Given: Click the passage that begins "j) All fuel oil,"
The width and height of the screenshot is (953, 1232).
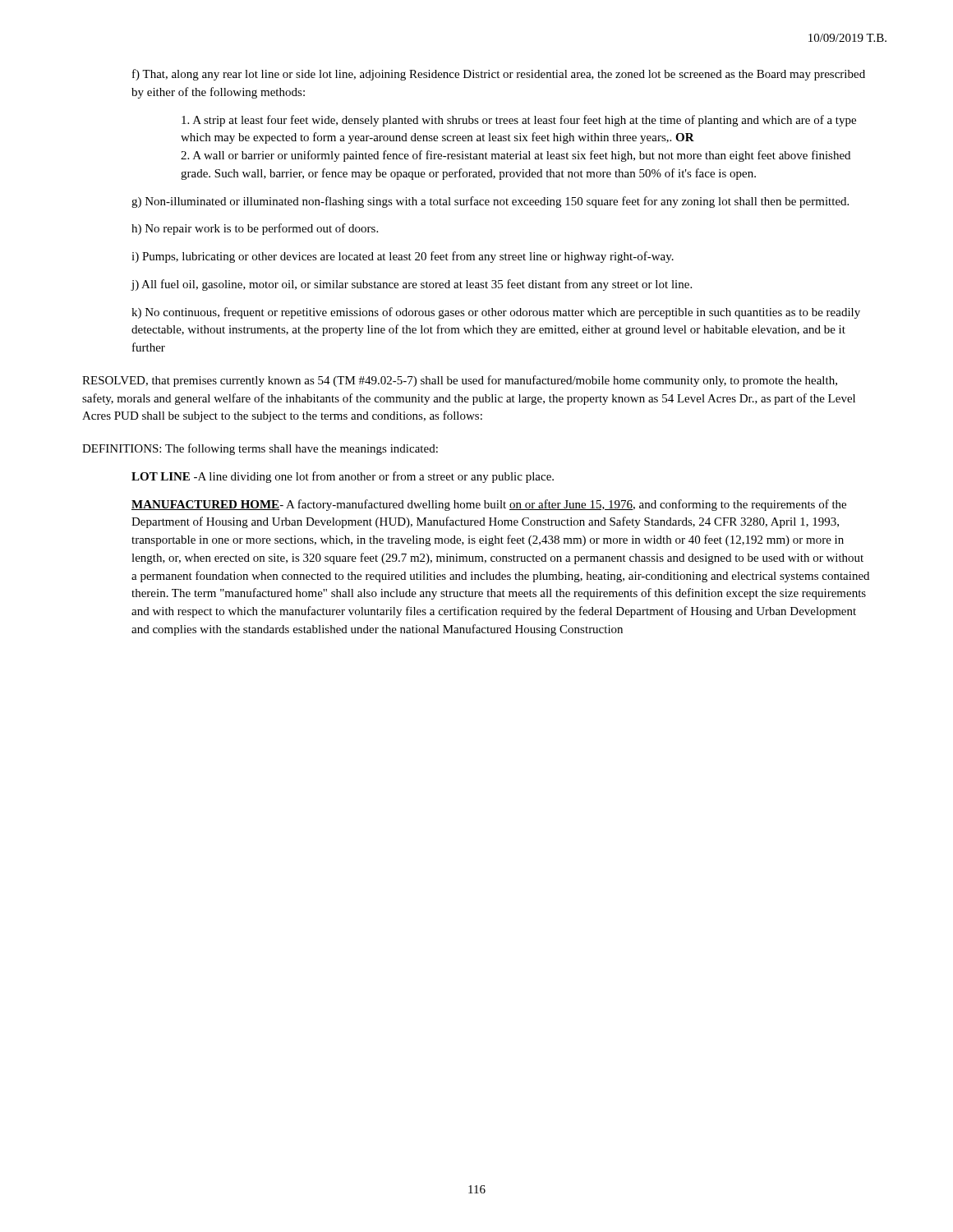Looking at the screenshot, I should pyautogui.click(x=412, y=284).
